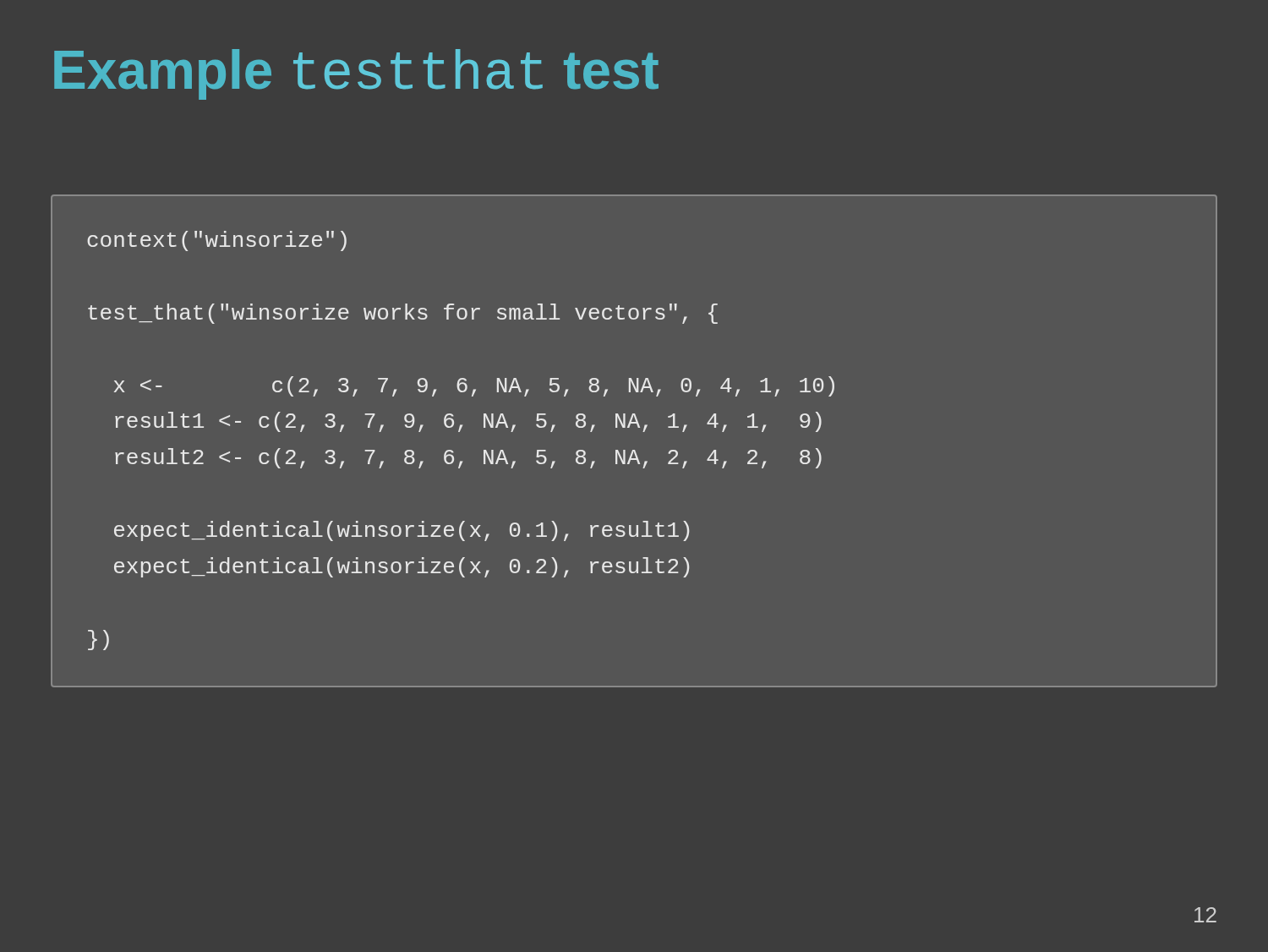Select the element starting "Example testthat test"
Screen dimensions: 952x1268
coord(355,72)
